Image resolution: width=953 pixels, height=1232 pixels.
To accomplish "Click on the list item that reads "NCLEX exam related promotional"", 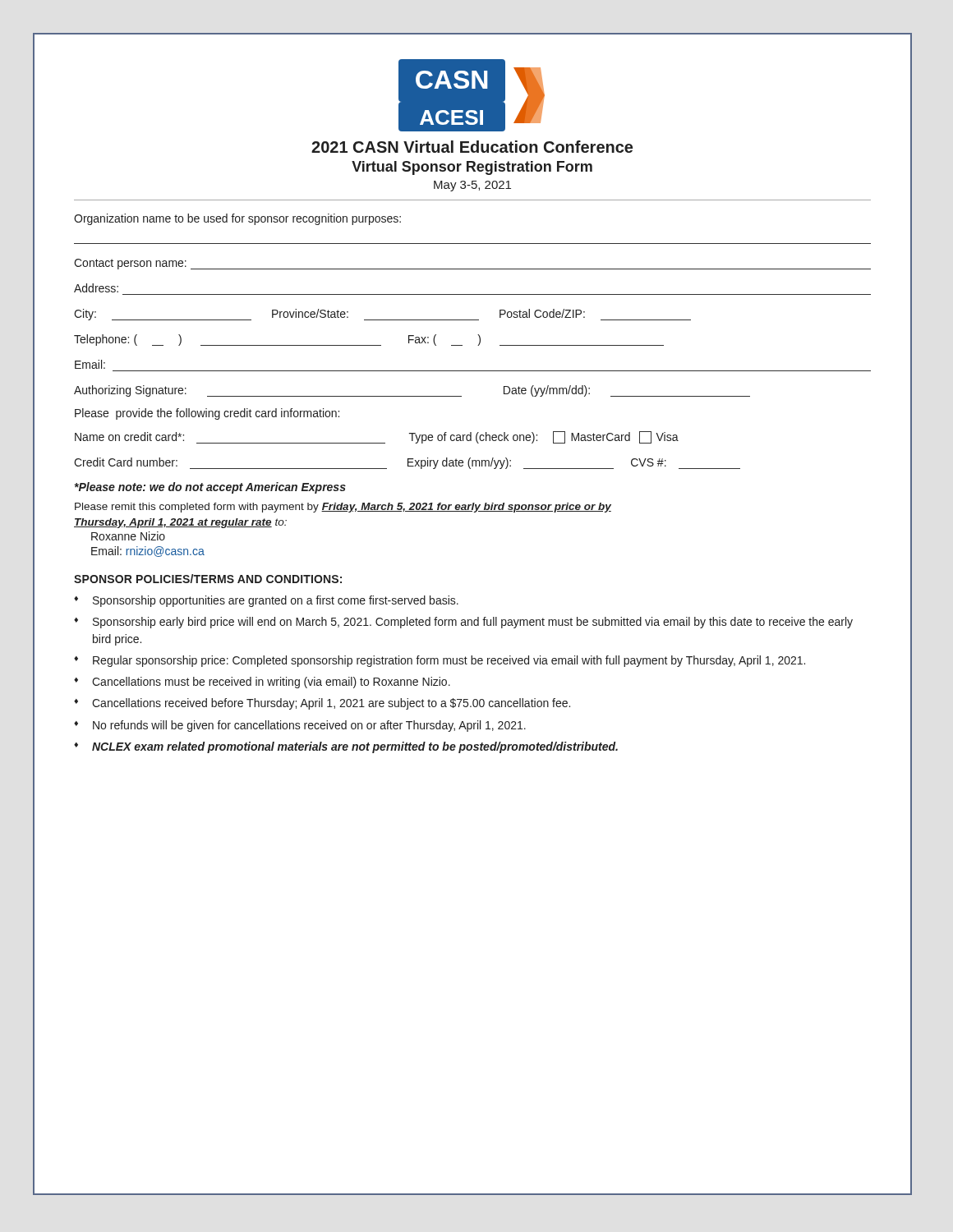I will click(x=355, y=747).
